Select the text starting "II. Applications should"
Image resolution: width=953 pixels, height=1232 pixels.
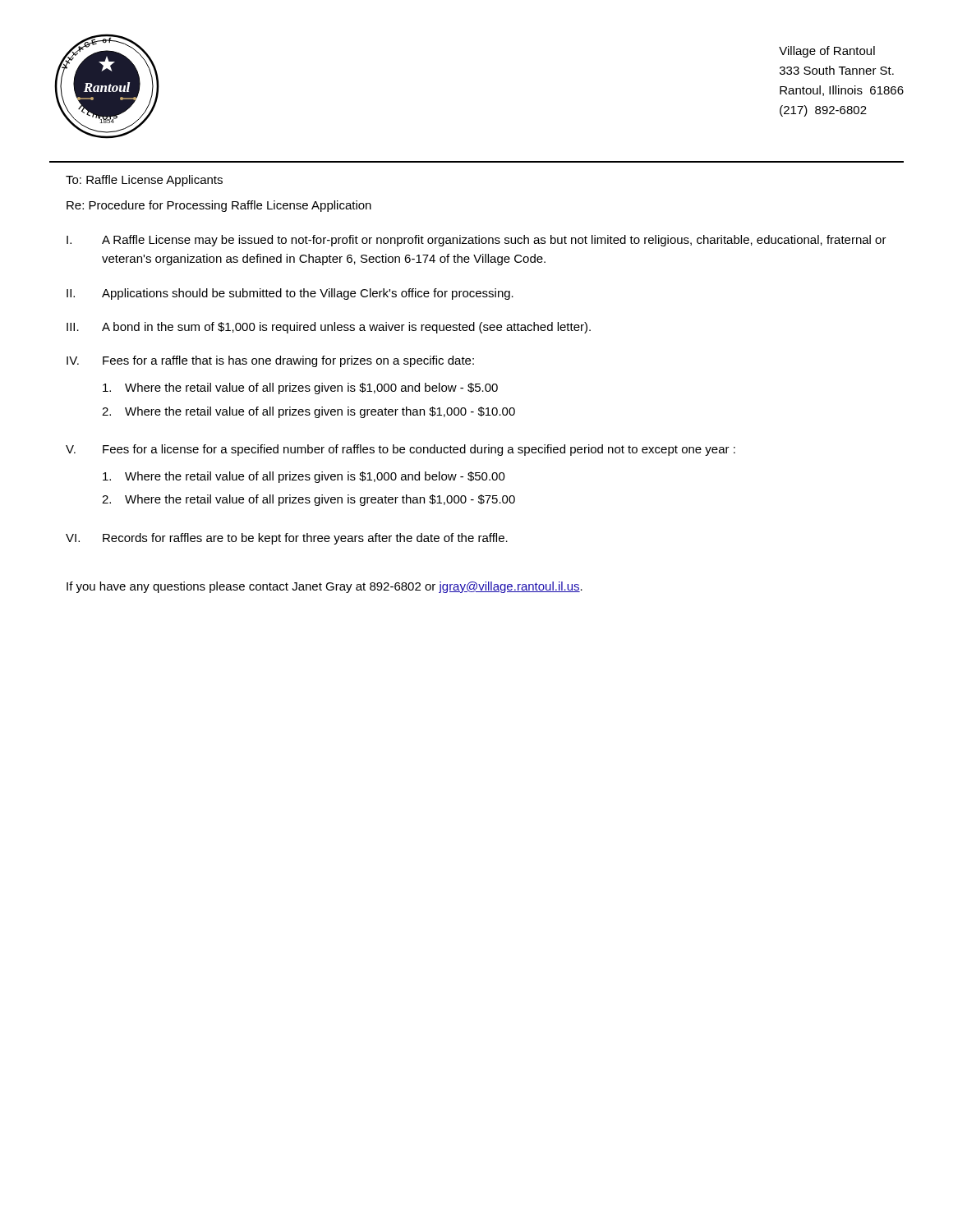(x=476, y=293)
